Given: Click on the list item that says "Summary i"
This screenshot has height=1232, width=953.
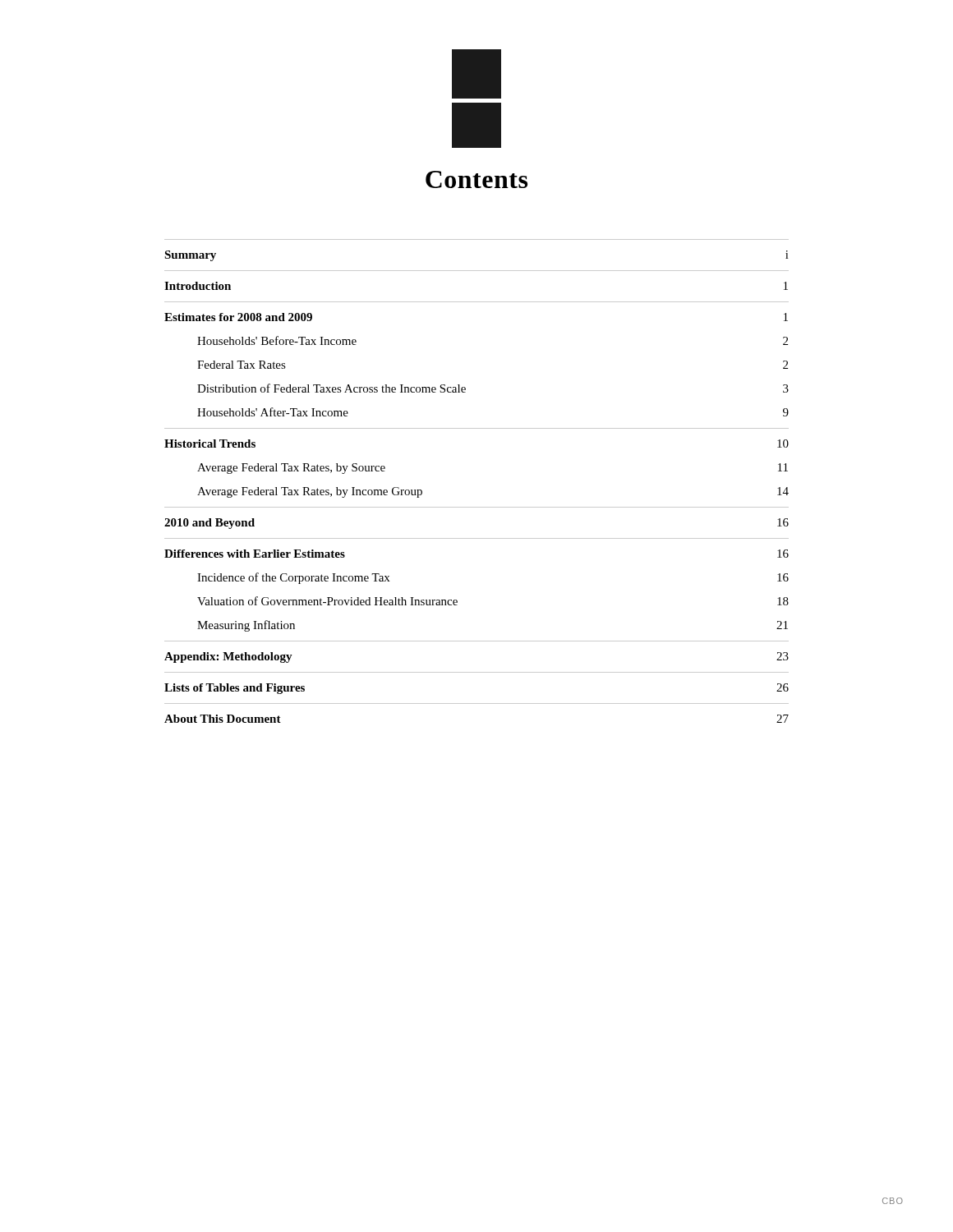Looking at the screenshot, I should pyautogui.click(x=197, y=256).
